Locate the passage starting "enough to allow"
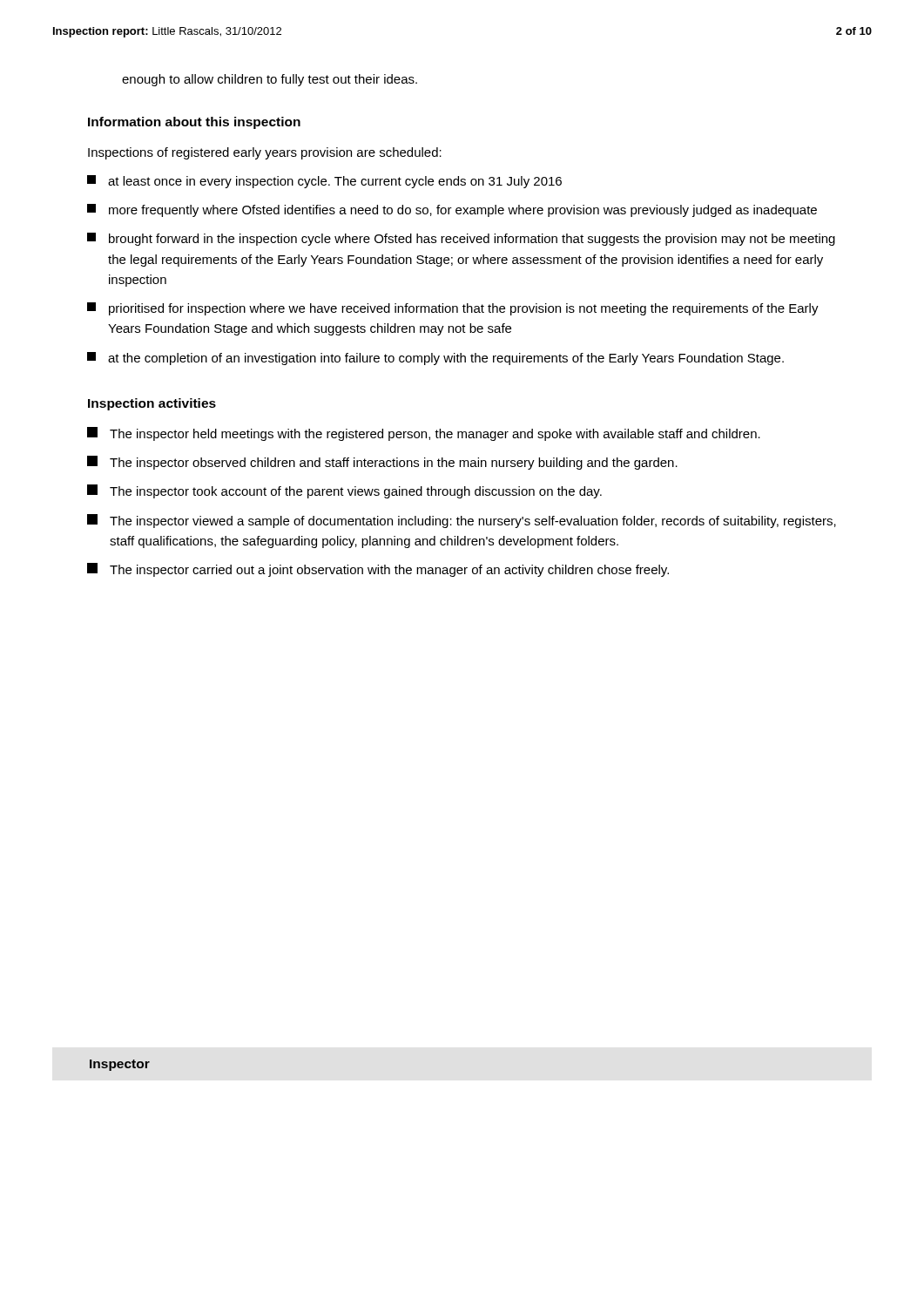This screenshot has width=924, height=1307. (x=270, y=79)
